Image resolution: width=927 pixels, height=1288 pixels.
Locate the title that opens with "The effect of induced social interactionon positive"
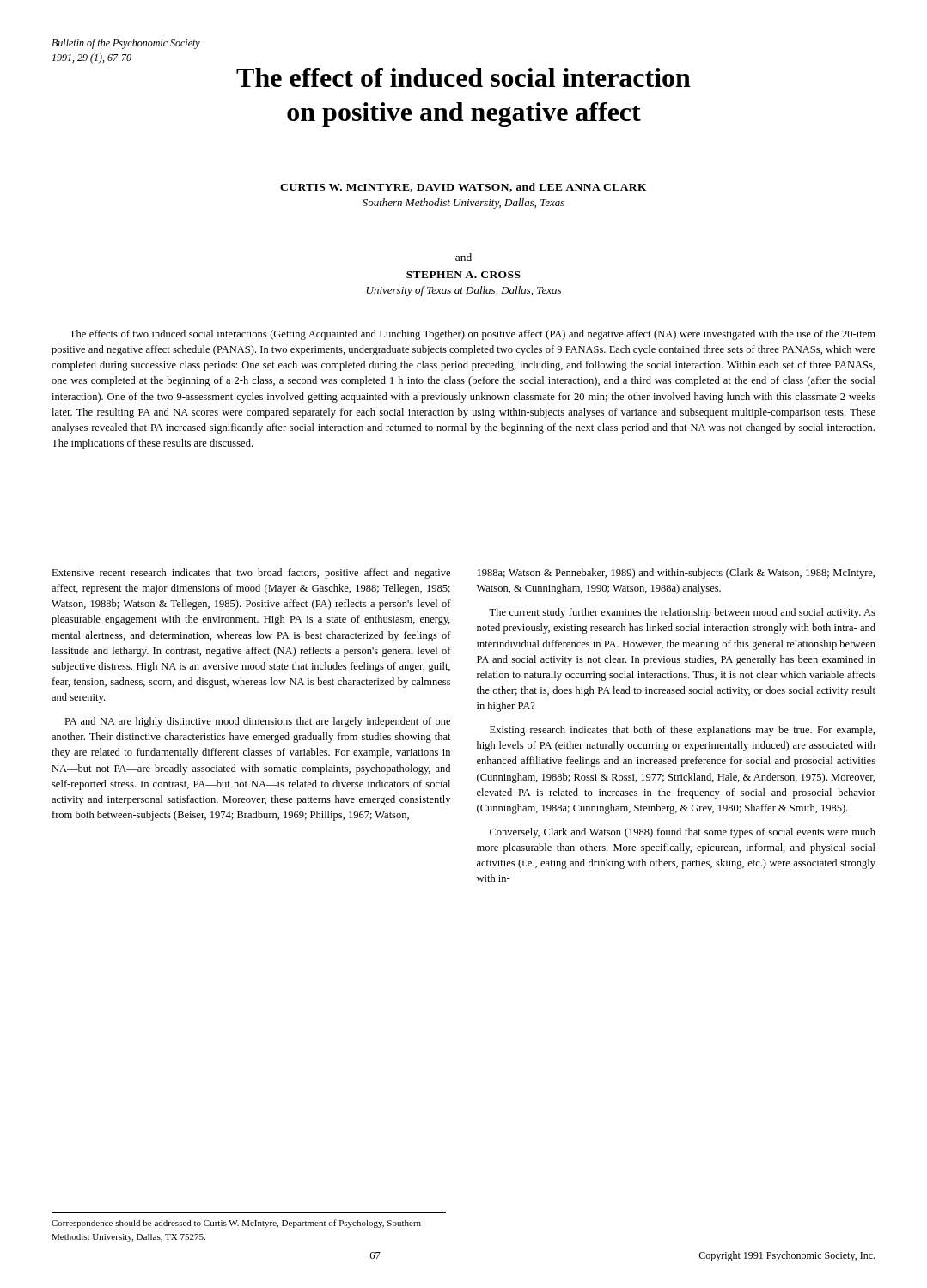click(x=464, y=94)
